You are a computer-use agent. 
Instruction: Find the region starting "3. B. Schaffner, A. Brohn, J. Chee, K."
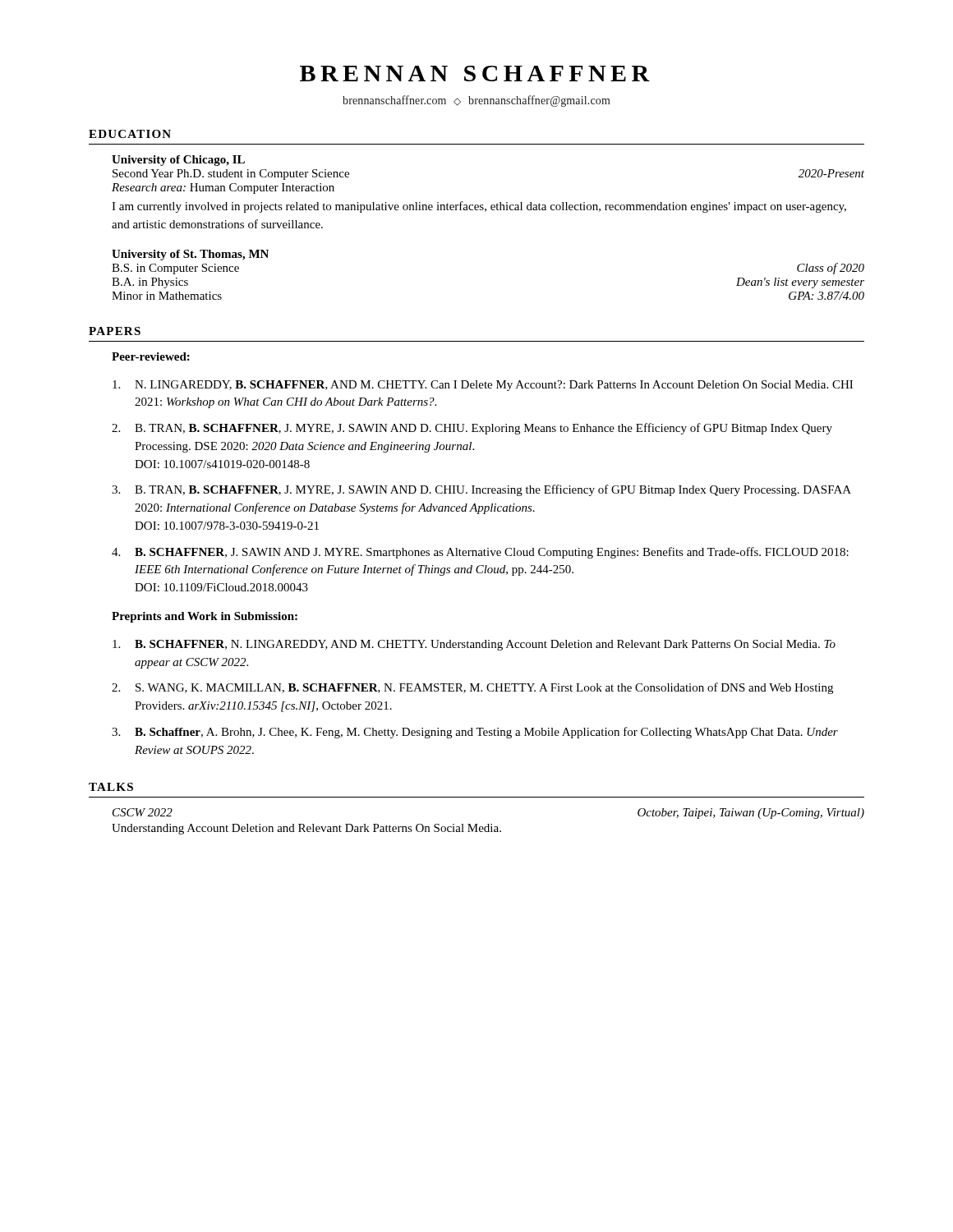(x=488, y=741)
